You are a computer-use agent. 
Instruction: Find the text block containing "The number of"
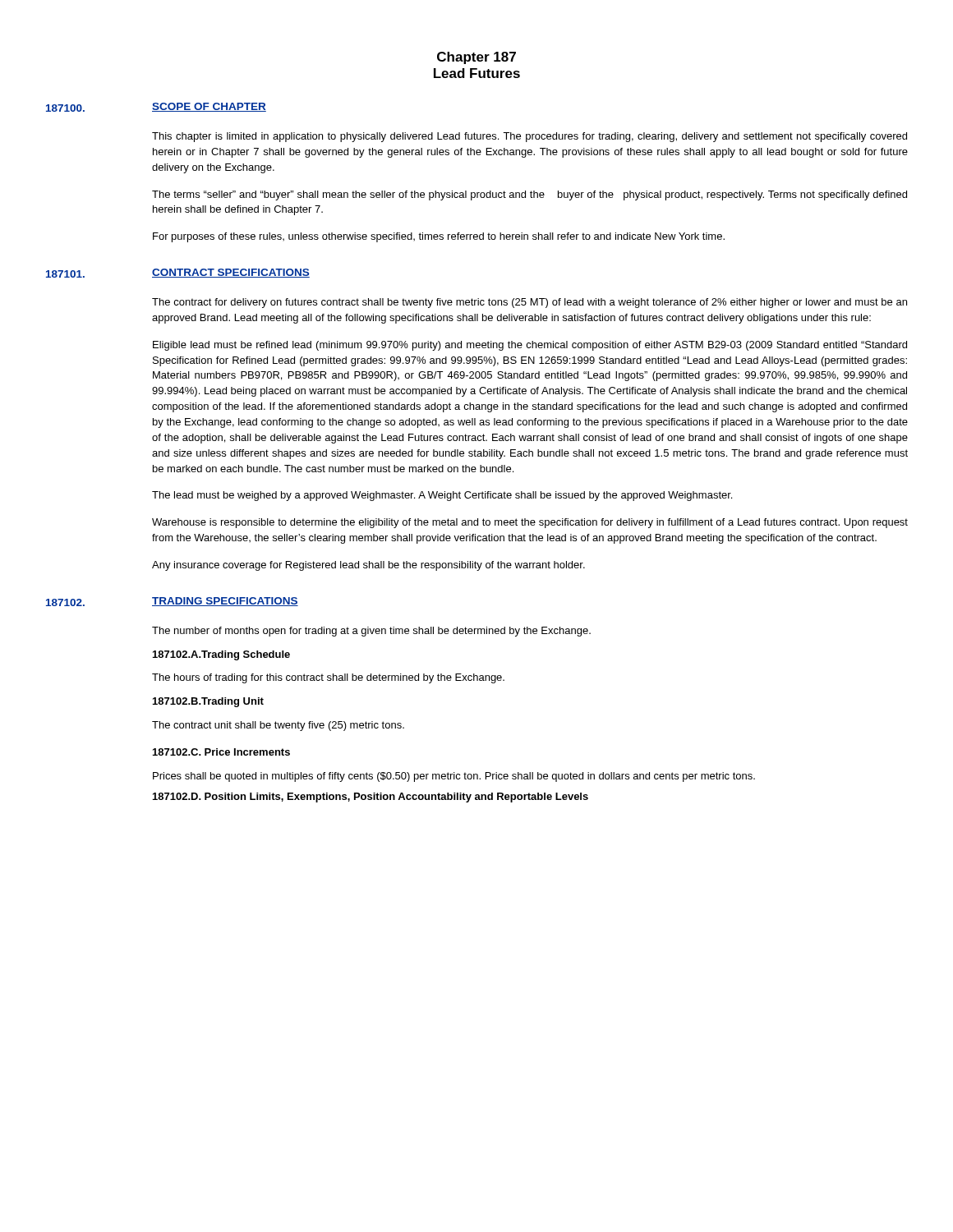pyautogui.click(x=371, y=632)
